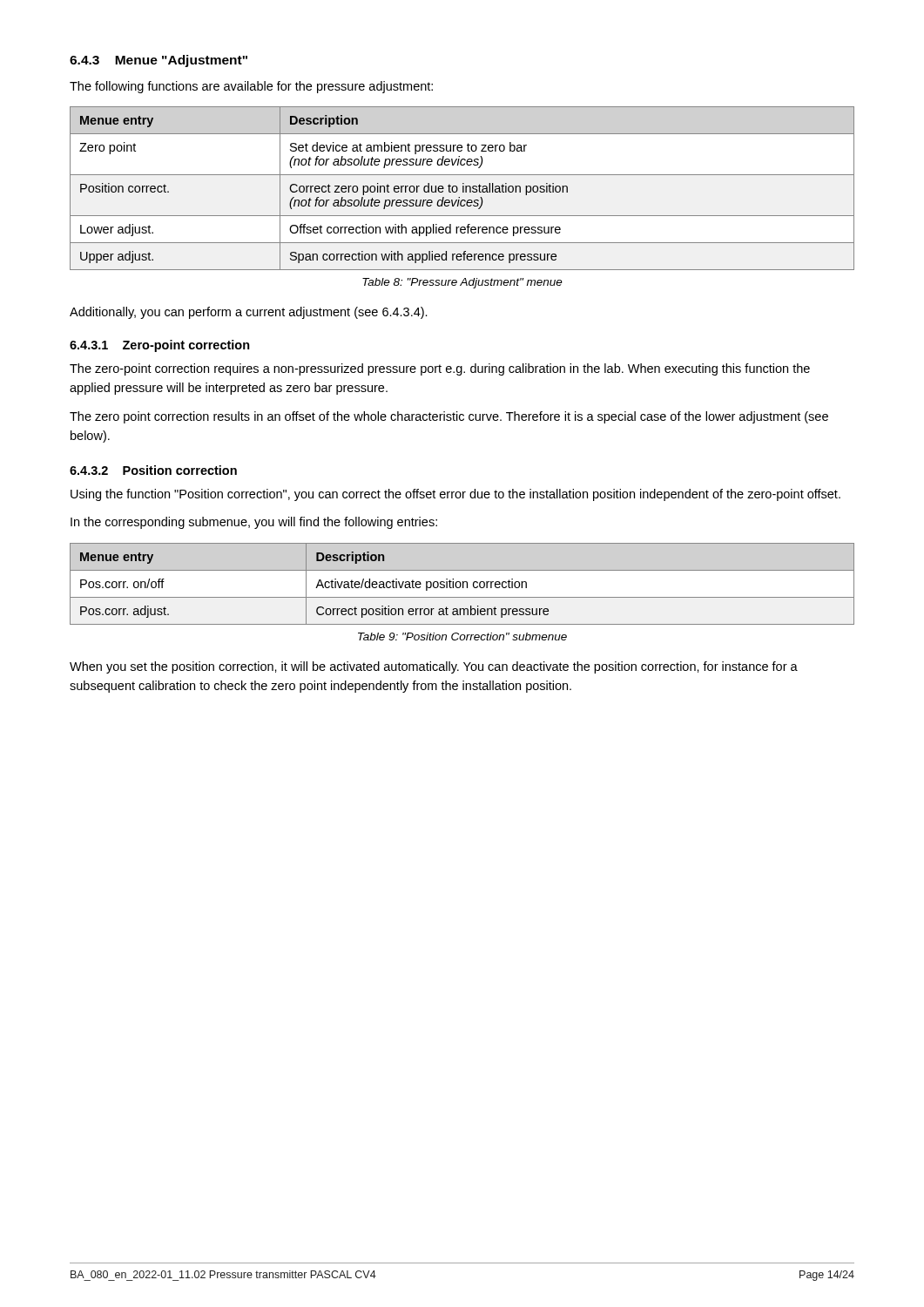Click on the table containing "Pos.corr. adjust."
The width and height of the screenshot is (924, 1307).
(462, 584)
